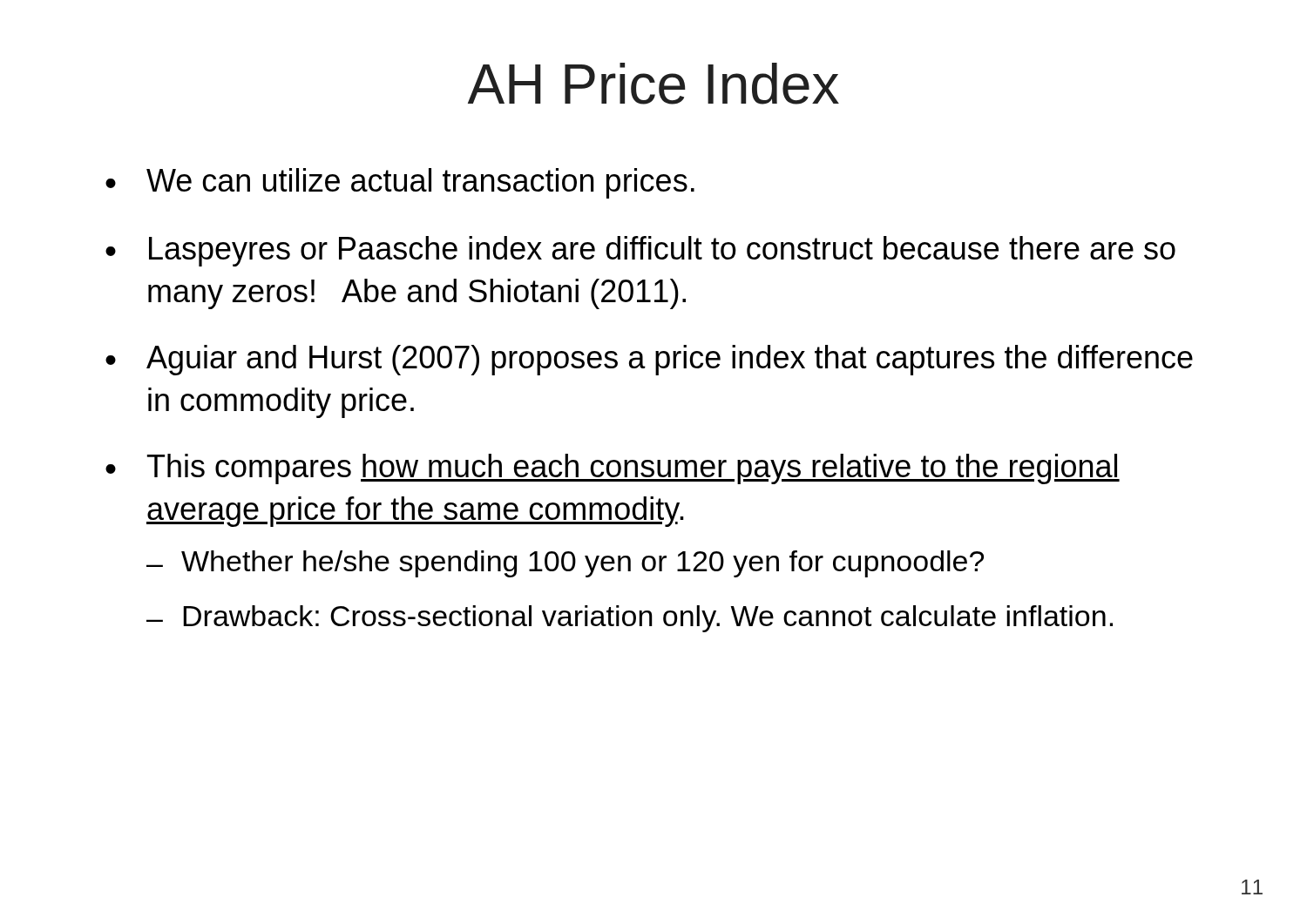The width and height of the screenshot is (1307, 924).
Task: Find the region starting "– Whether he/she spending 100 yen or 120"
Action: [x=631, y=562]
